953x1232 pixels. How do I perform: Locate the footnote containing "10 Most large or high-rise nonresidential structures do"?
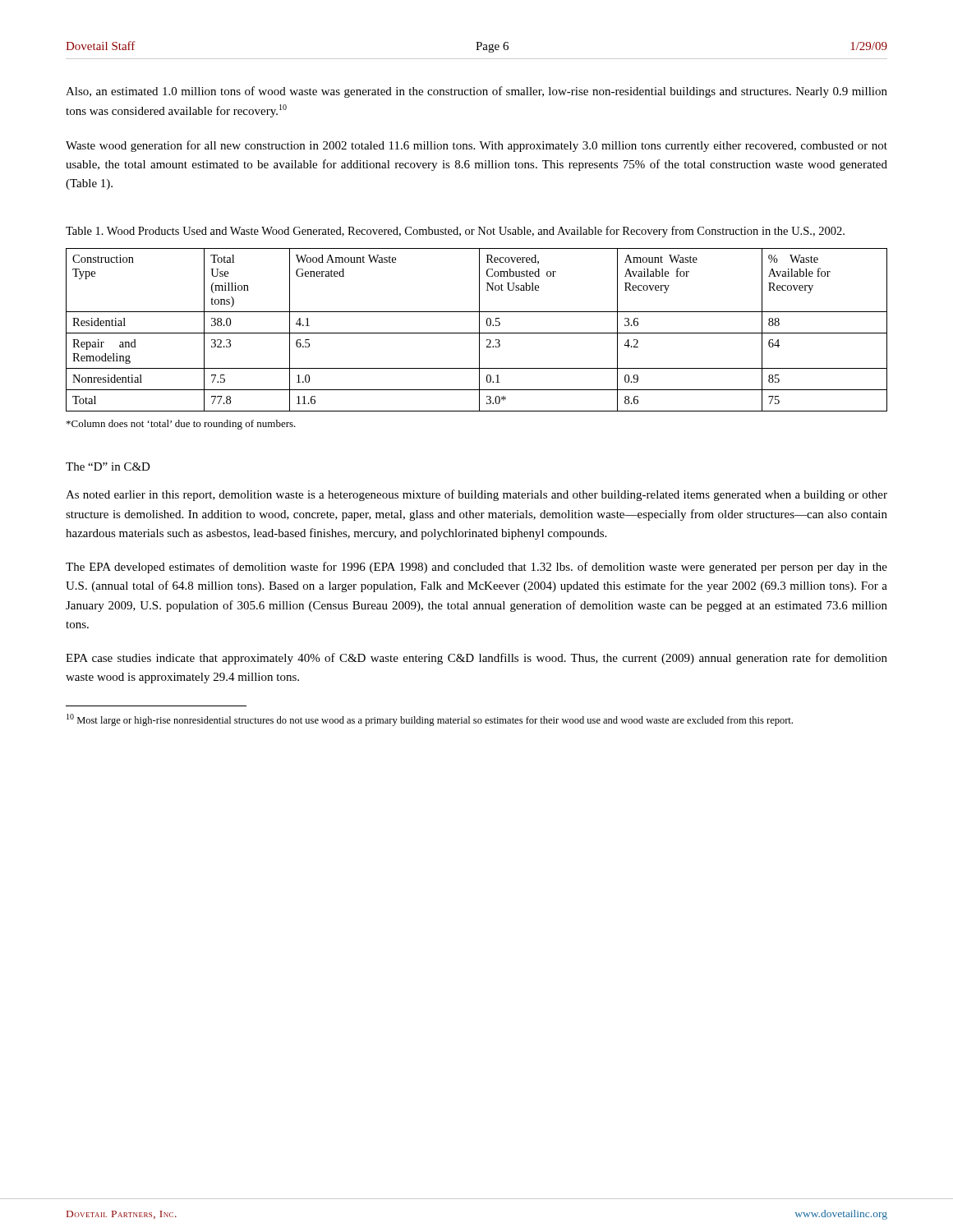pyautogui.click(x=430, y=719)
